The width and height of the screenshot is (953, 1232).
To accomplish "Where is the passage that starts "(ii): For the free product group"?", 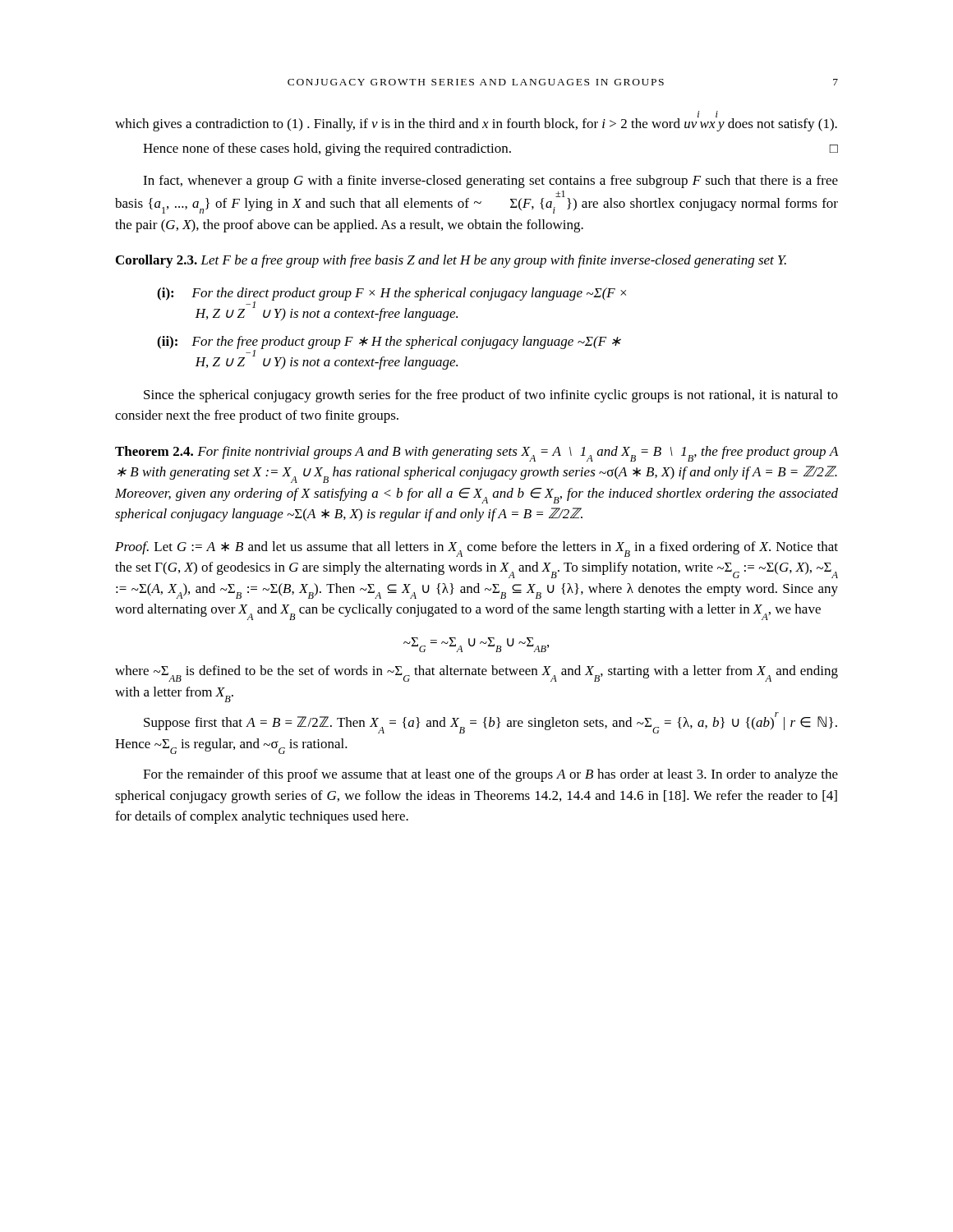I will pyautogui.click(x=497, y=352).
